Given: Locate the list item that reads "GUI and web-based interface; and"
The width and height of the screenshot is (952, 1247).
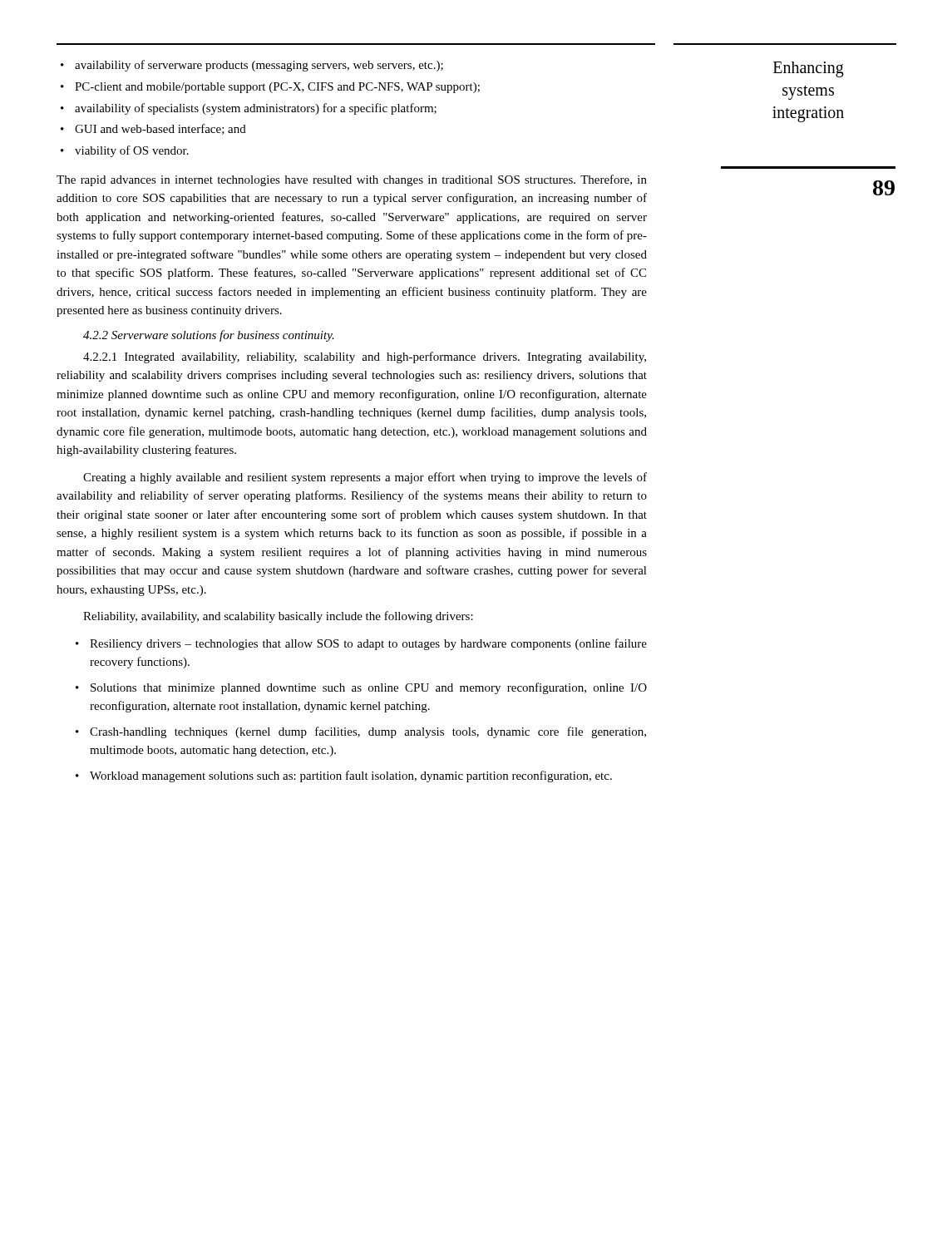Looking at the screenshot, I should [160, 129].
